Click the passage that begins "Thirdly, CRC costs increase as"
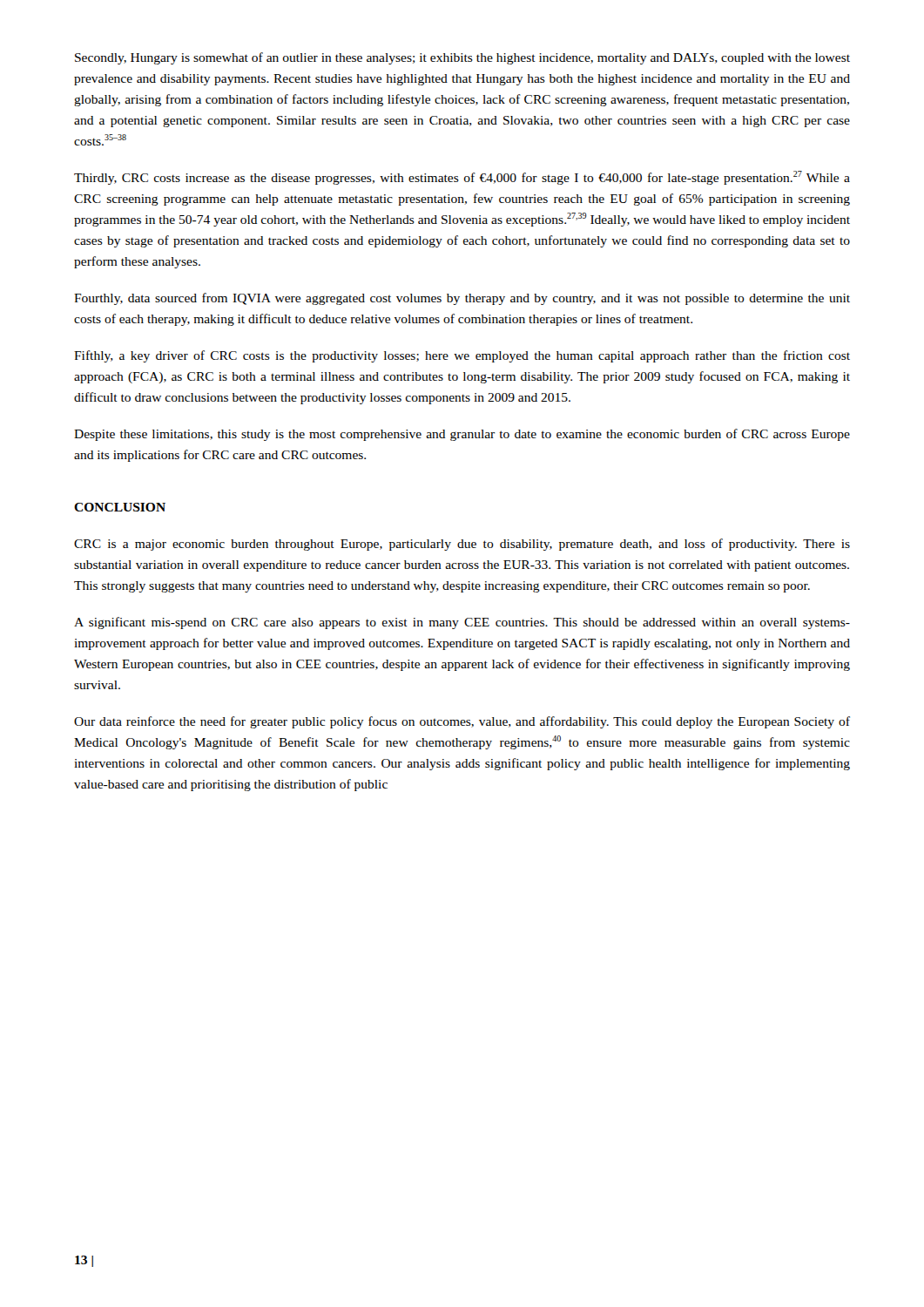 tap(462, 219)
